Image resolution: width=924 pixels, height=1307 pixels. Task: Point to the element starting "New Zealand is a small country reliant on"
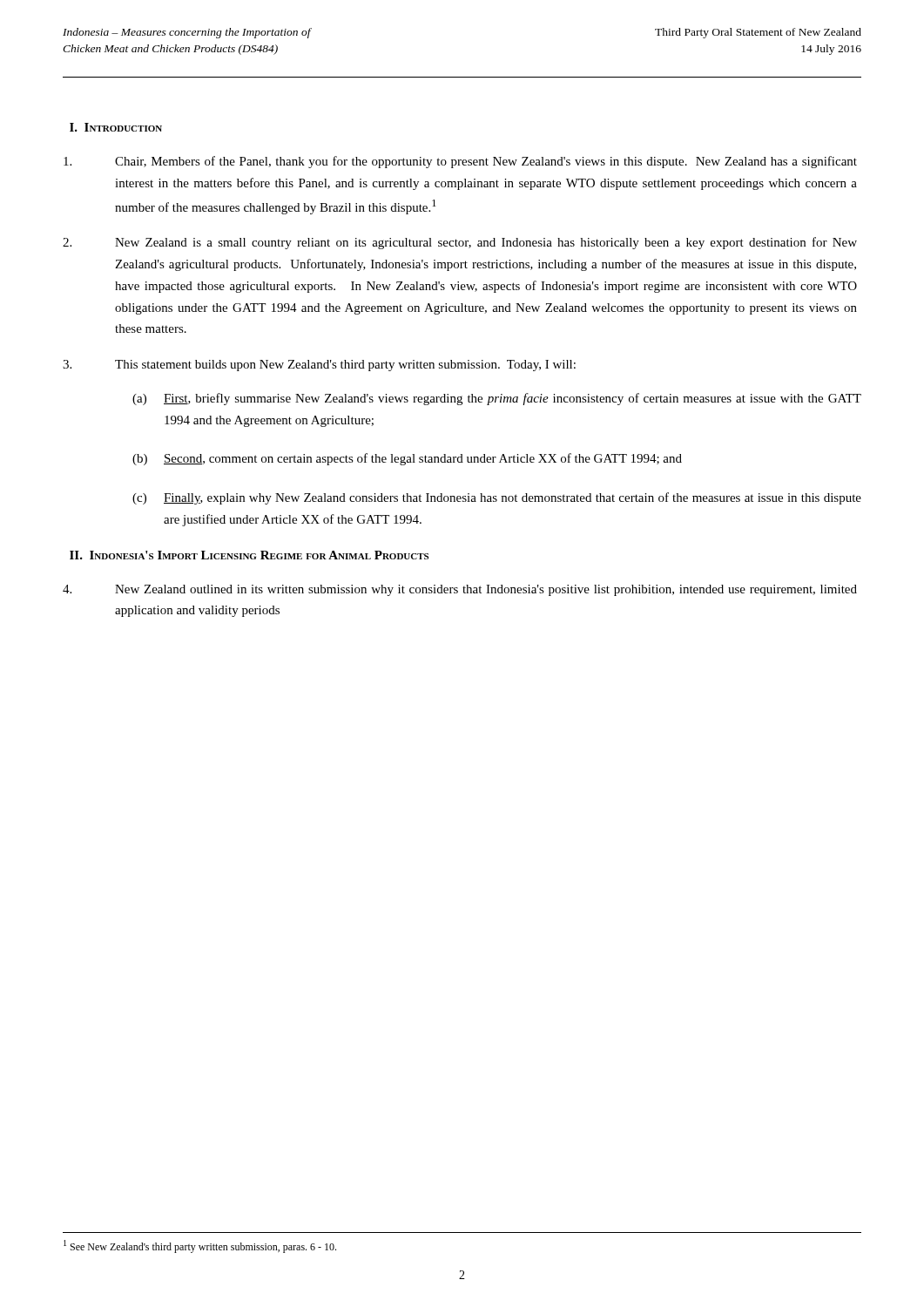click(460, 286)
